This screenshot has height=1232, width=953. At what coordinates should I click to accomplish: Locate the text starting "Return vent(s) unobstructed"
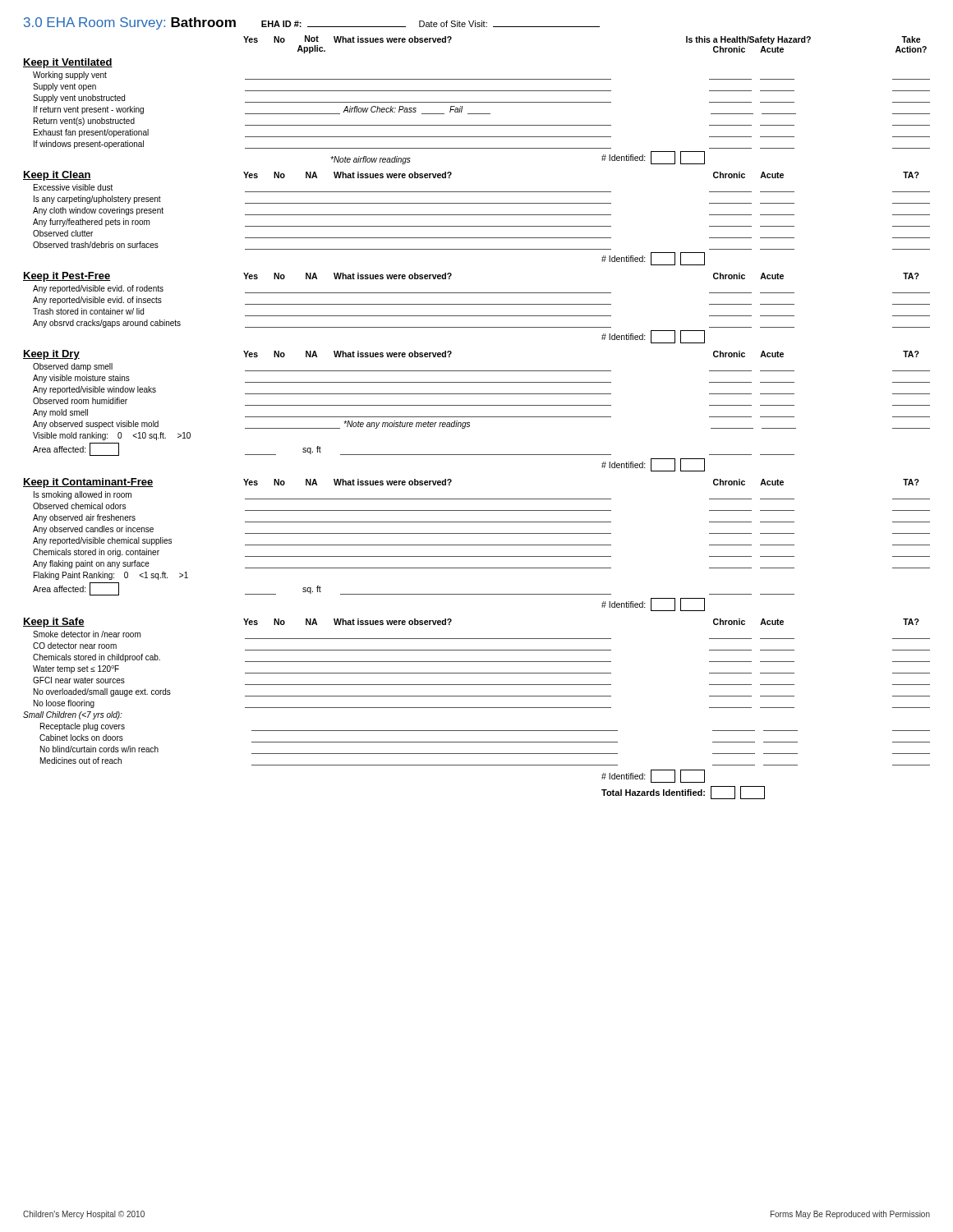click(x=476, y=120)
